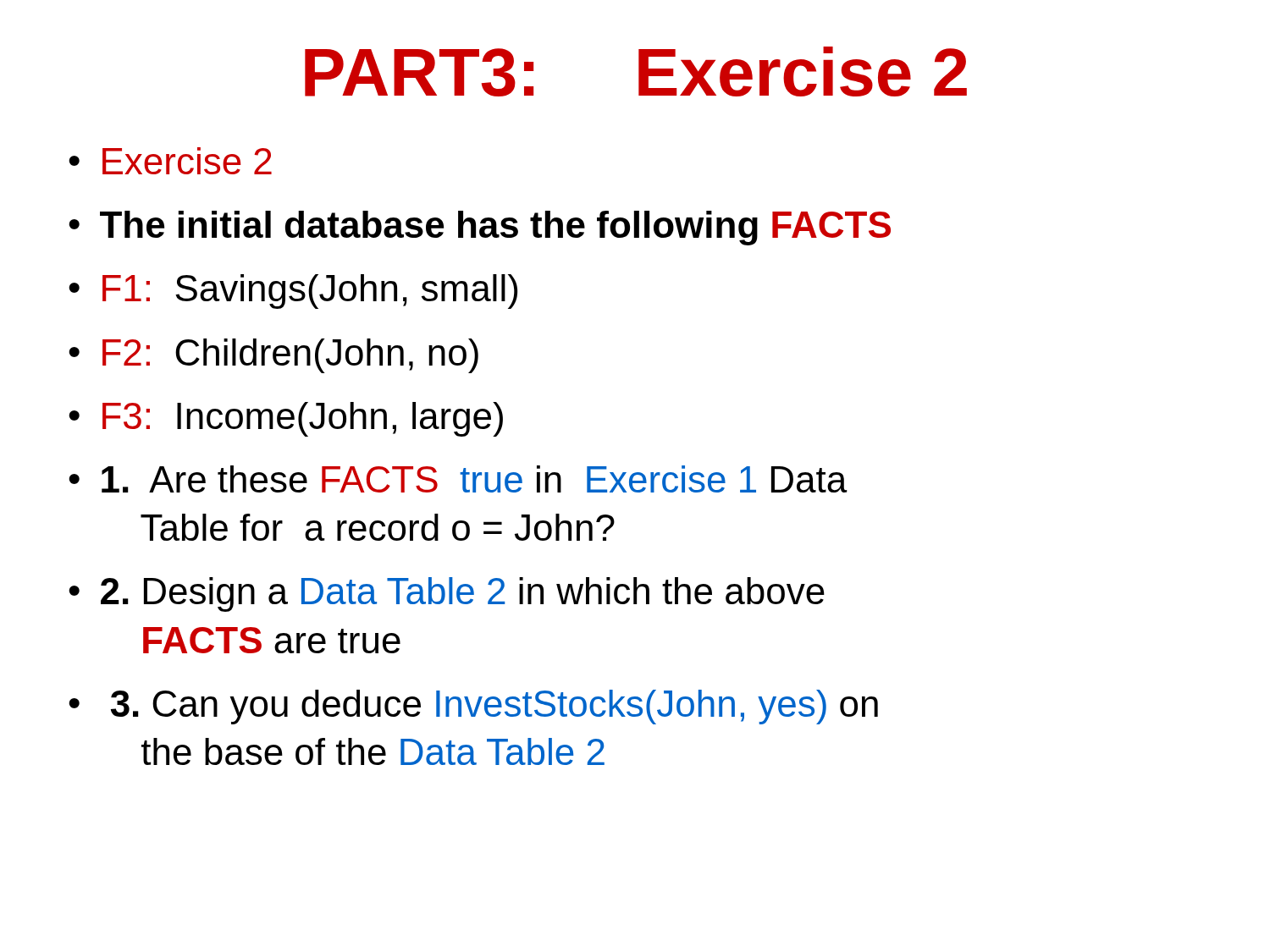Image resolution: width=1270 pixels, height=952 pixels.
Task: Click on the text block starting "• F1: Savings(John, small)"
Action: [x=294, y=289]
